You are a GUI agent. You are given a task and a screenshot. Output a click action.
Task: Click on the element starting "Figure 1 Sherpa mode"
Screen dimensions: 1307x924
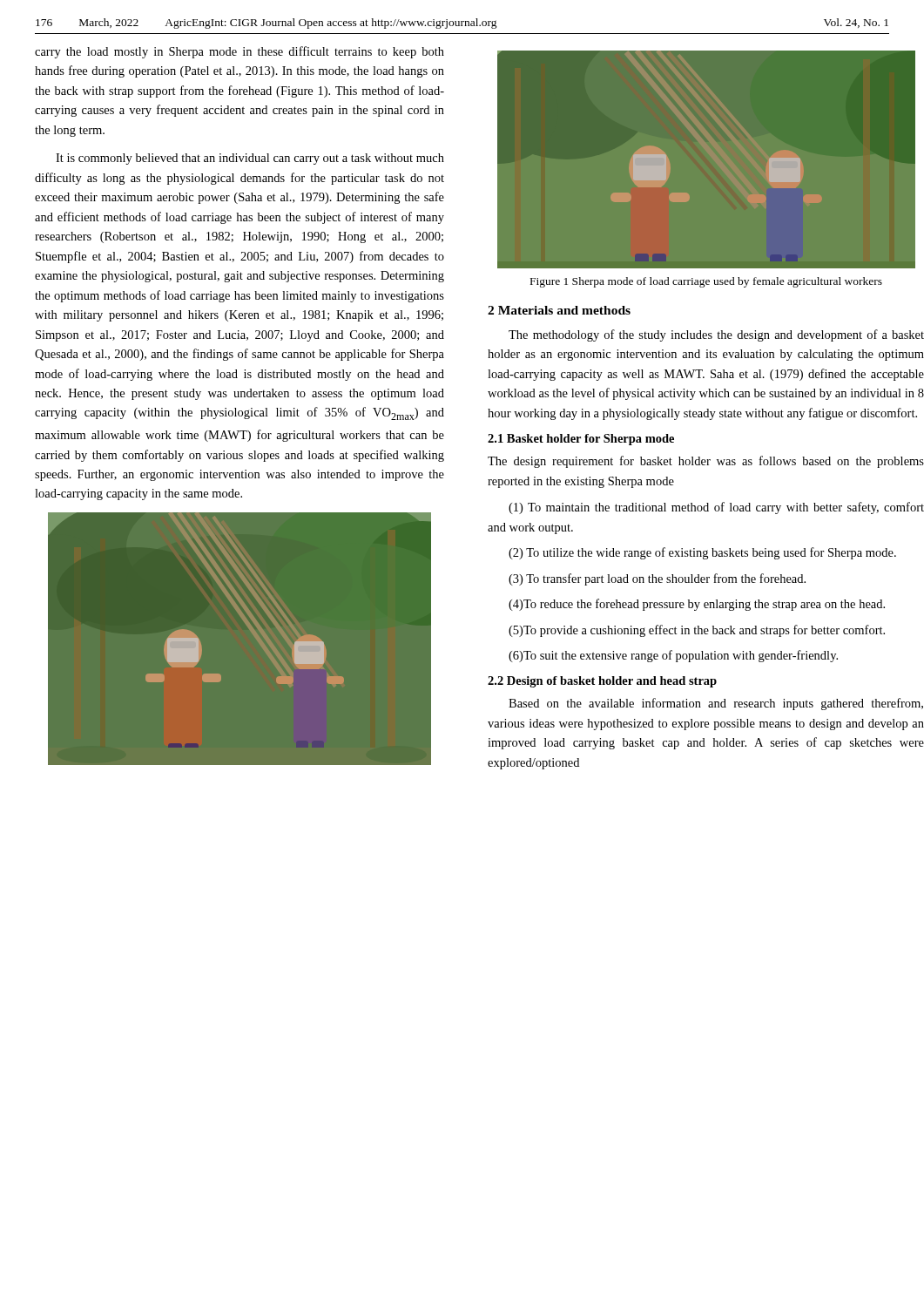point(706,281)
